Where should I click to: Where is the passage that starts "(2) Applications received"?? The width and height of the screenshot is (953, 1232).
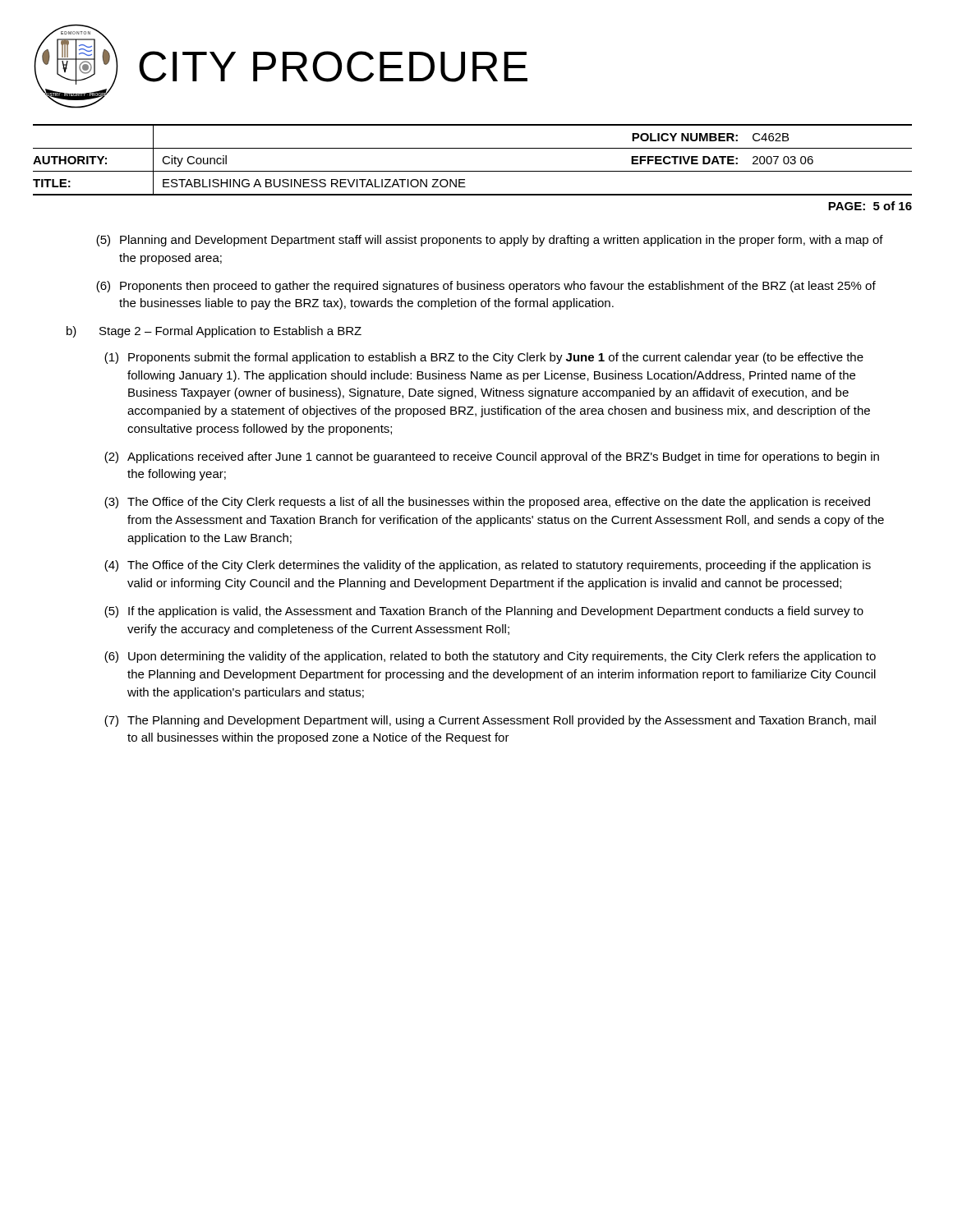(481, 465)
